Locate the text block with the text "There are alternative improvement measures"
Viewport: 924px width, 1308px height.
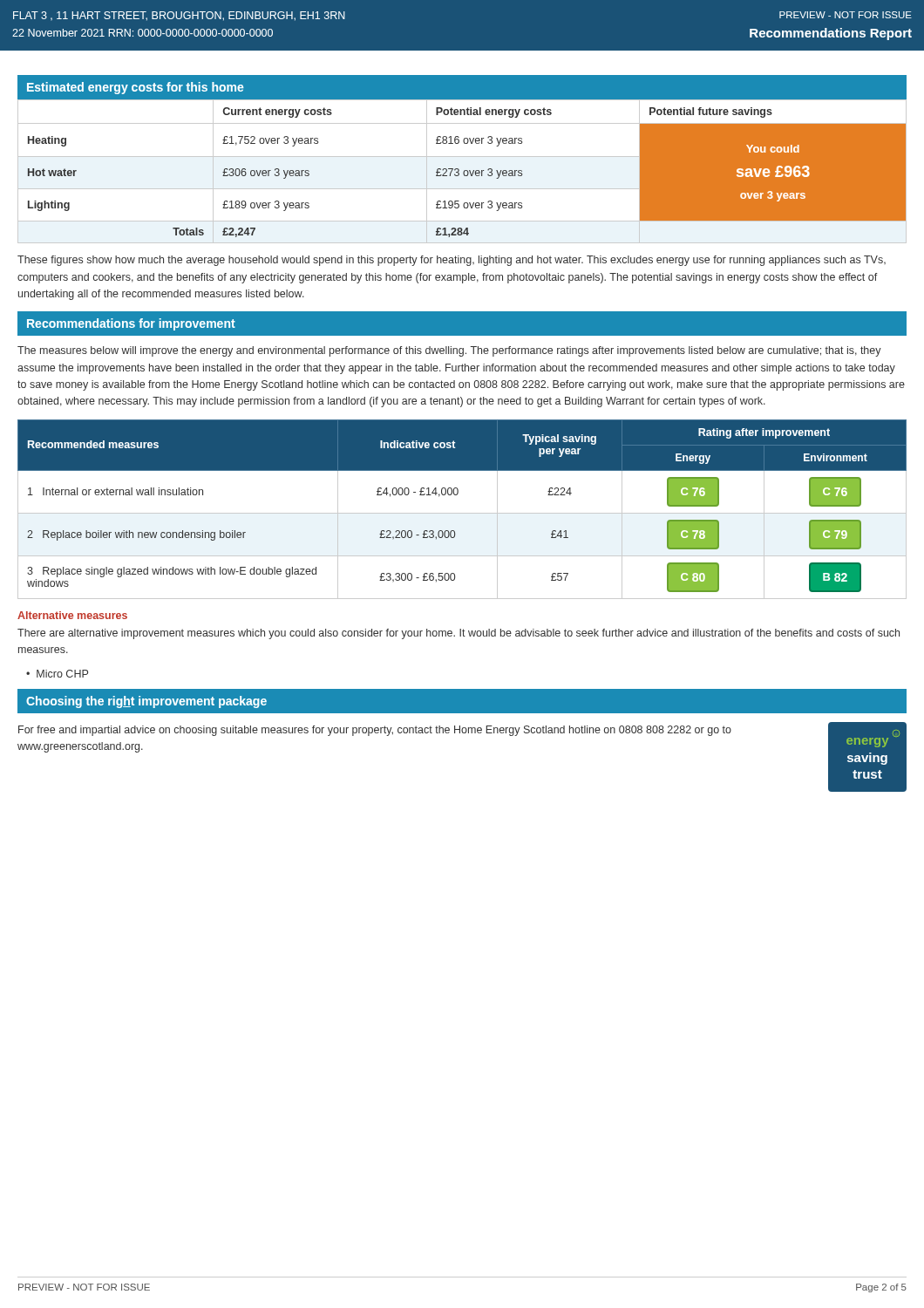coord(459,641)
